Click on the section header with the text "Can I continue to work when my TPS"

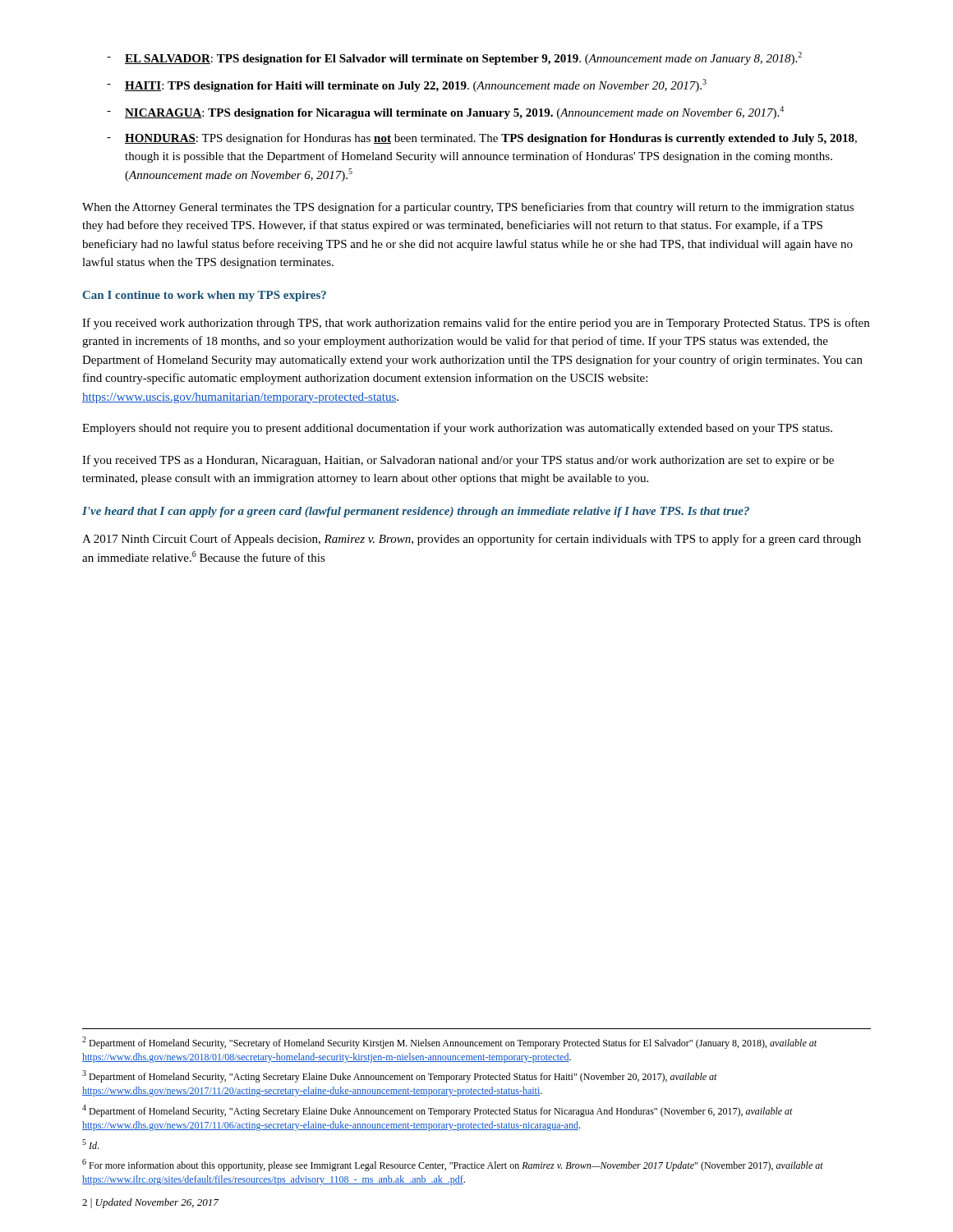coord(204,294)
